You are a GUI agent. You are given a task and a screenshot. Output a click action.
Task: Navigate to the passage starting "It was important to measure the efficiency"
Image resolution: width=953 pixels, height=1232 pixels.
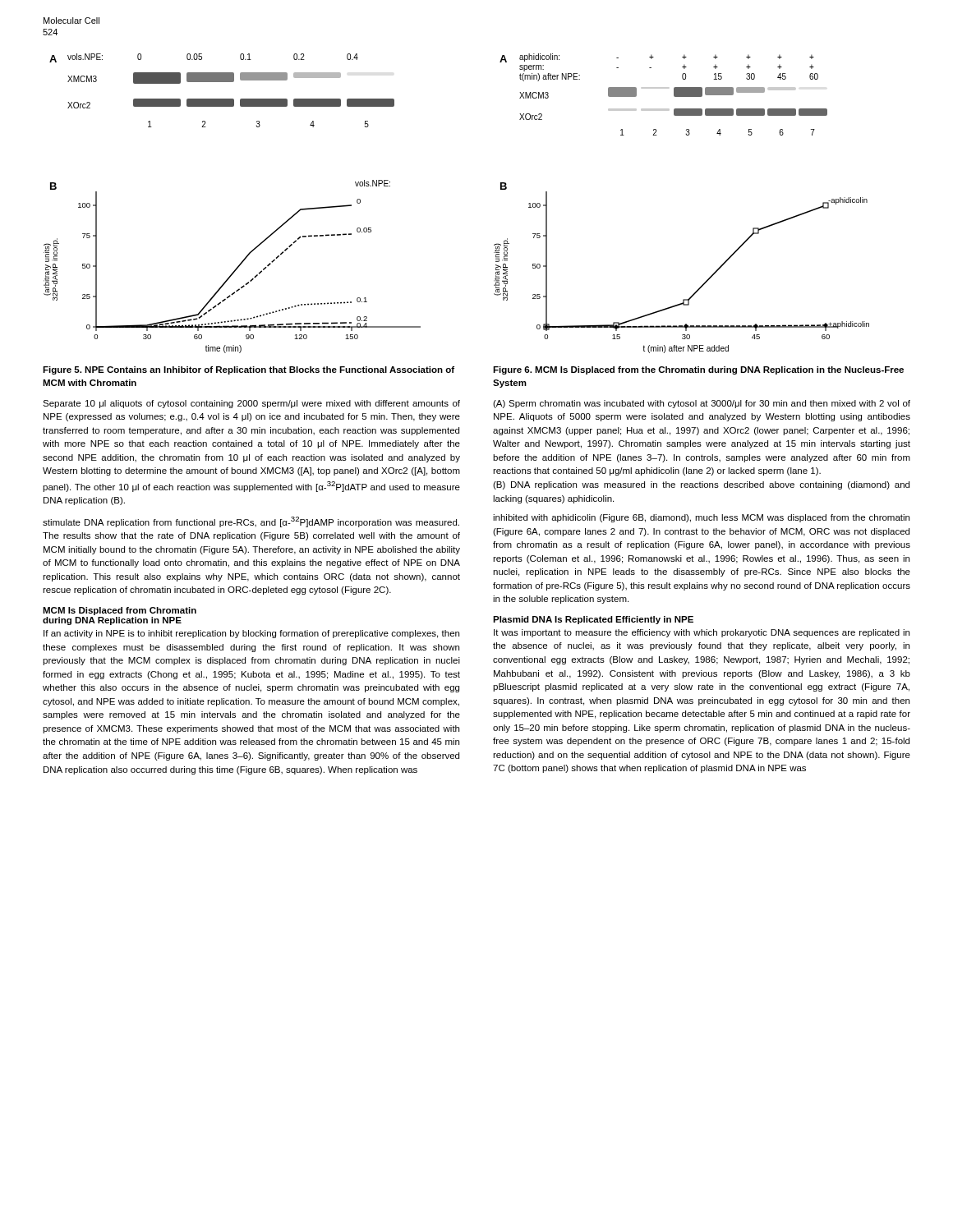click(x=702, y=700)
